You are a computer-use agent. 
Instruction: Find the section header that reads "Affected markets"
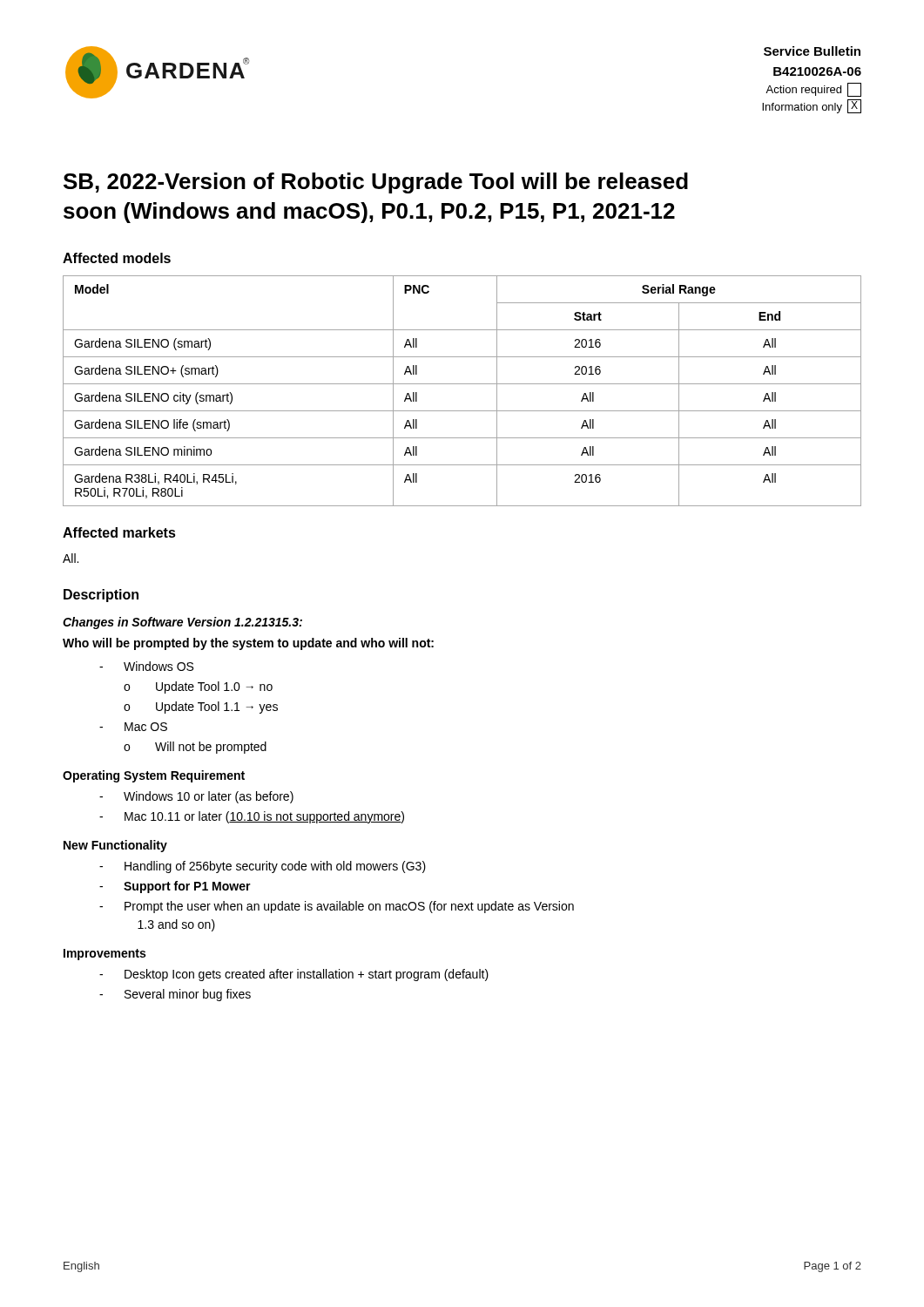click(119, 532)
